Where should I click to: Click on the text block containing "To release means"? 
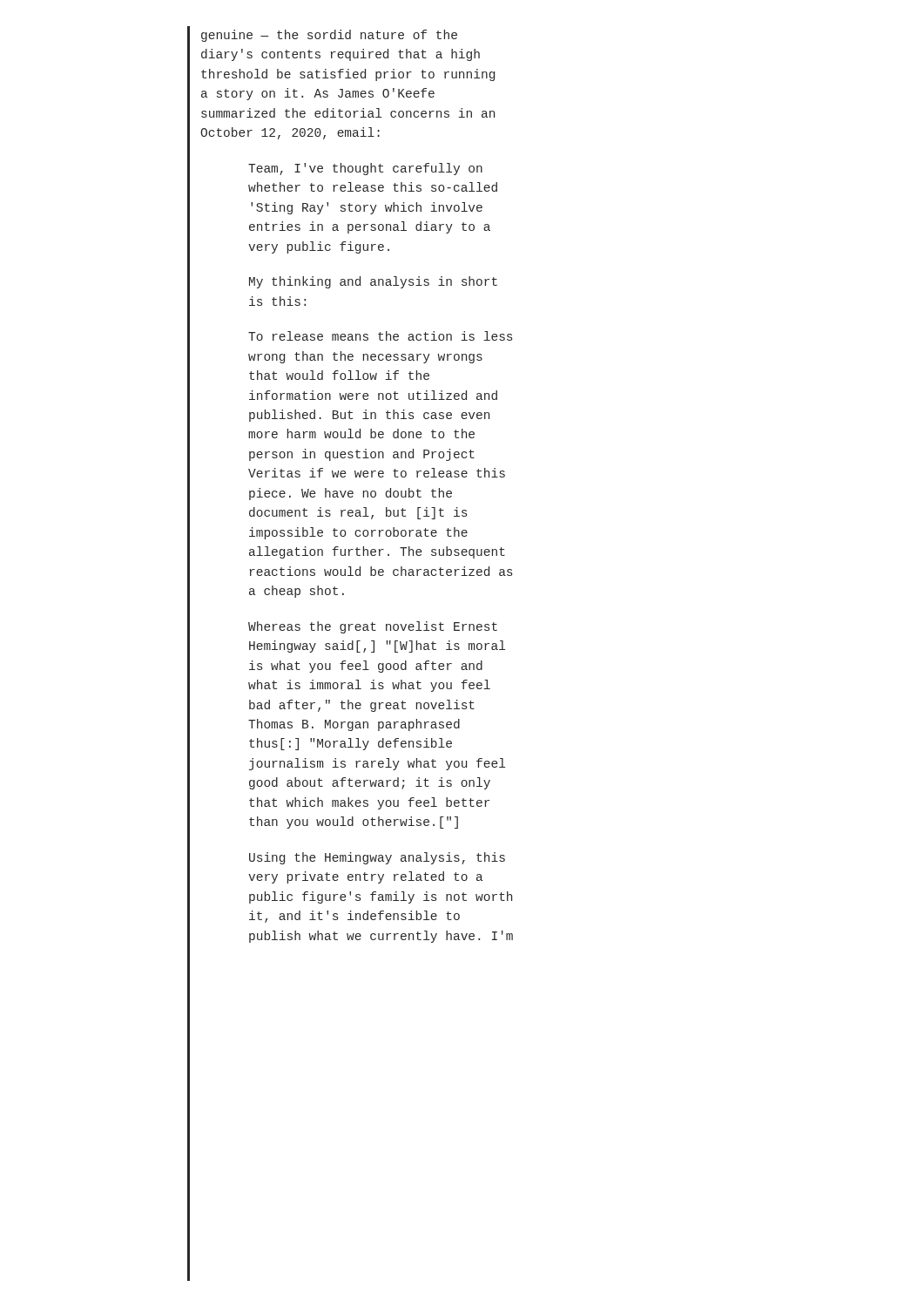click(381, 465)
